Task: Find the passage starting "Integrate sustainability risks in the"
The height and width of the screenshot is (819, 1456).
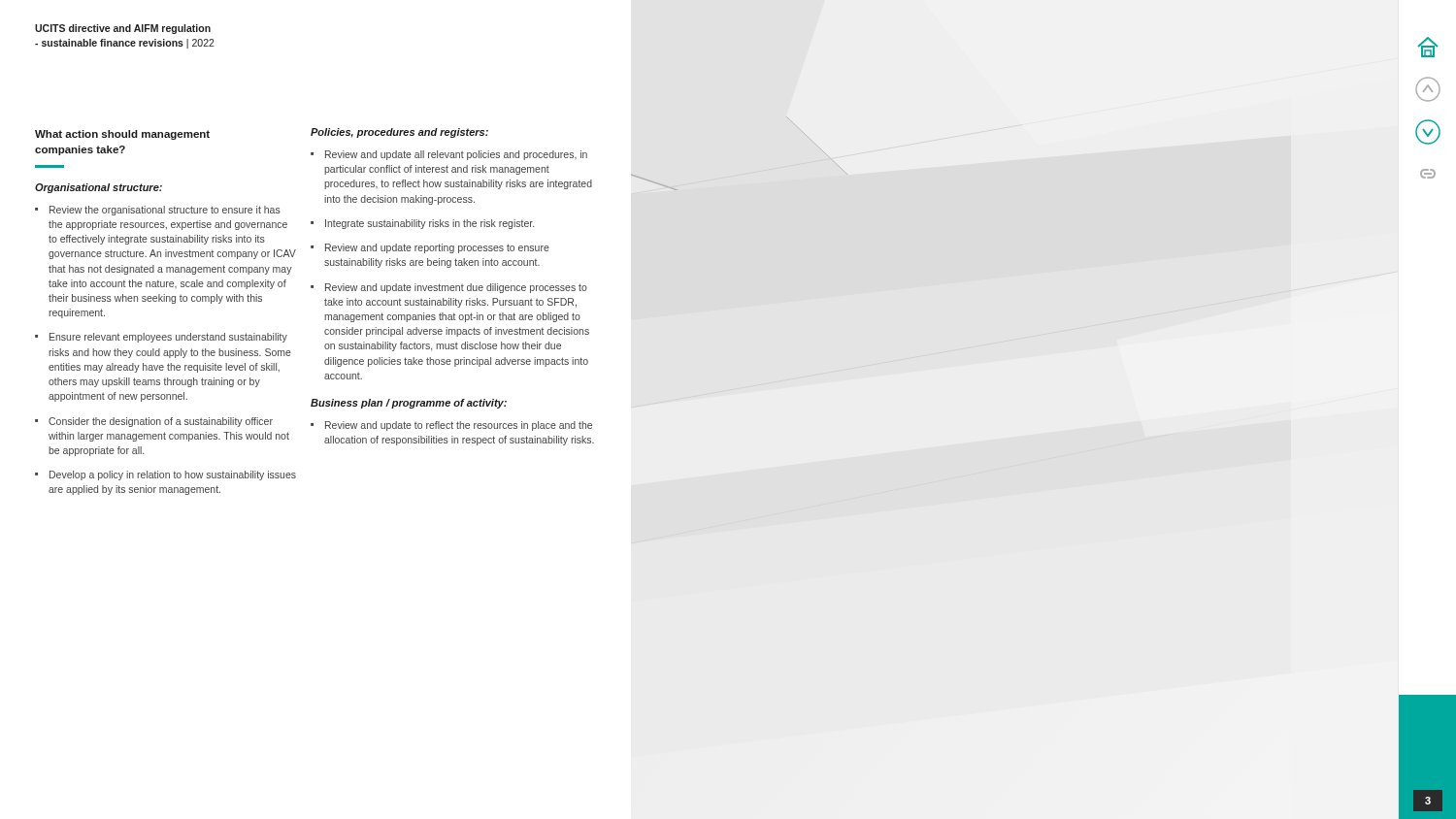Action: point(430,223)
